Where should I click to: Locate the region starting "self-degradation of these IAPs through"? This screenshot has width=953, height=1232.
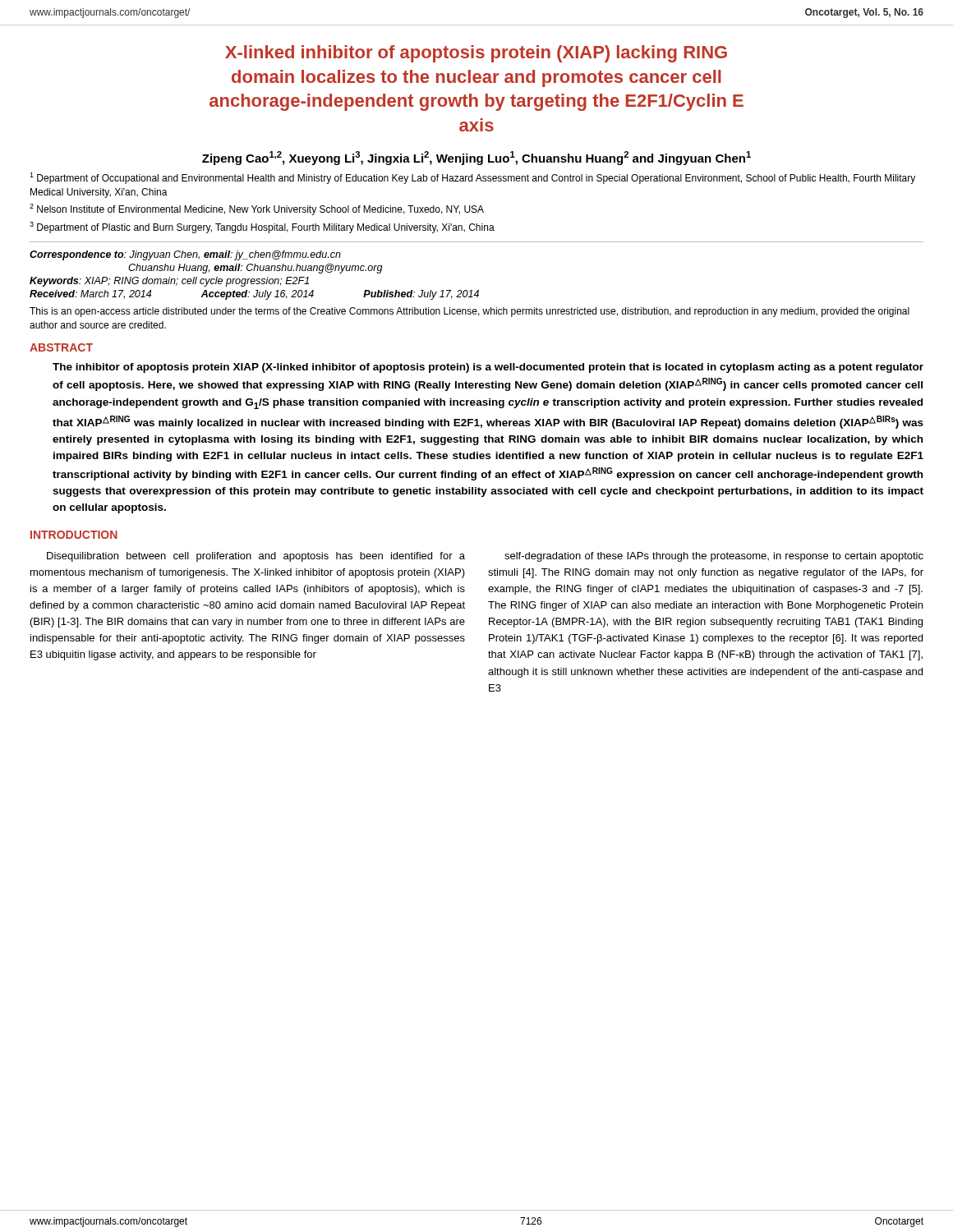[x=706, y=622]
